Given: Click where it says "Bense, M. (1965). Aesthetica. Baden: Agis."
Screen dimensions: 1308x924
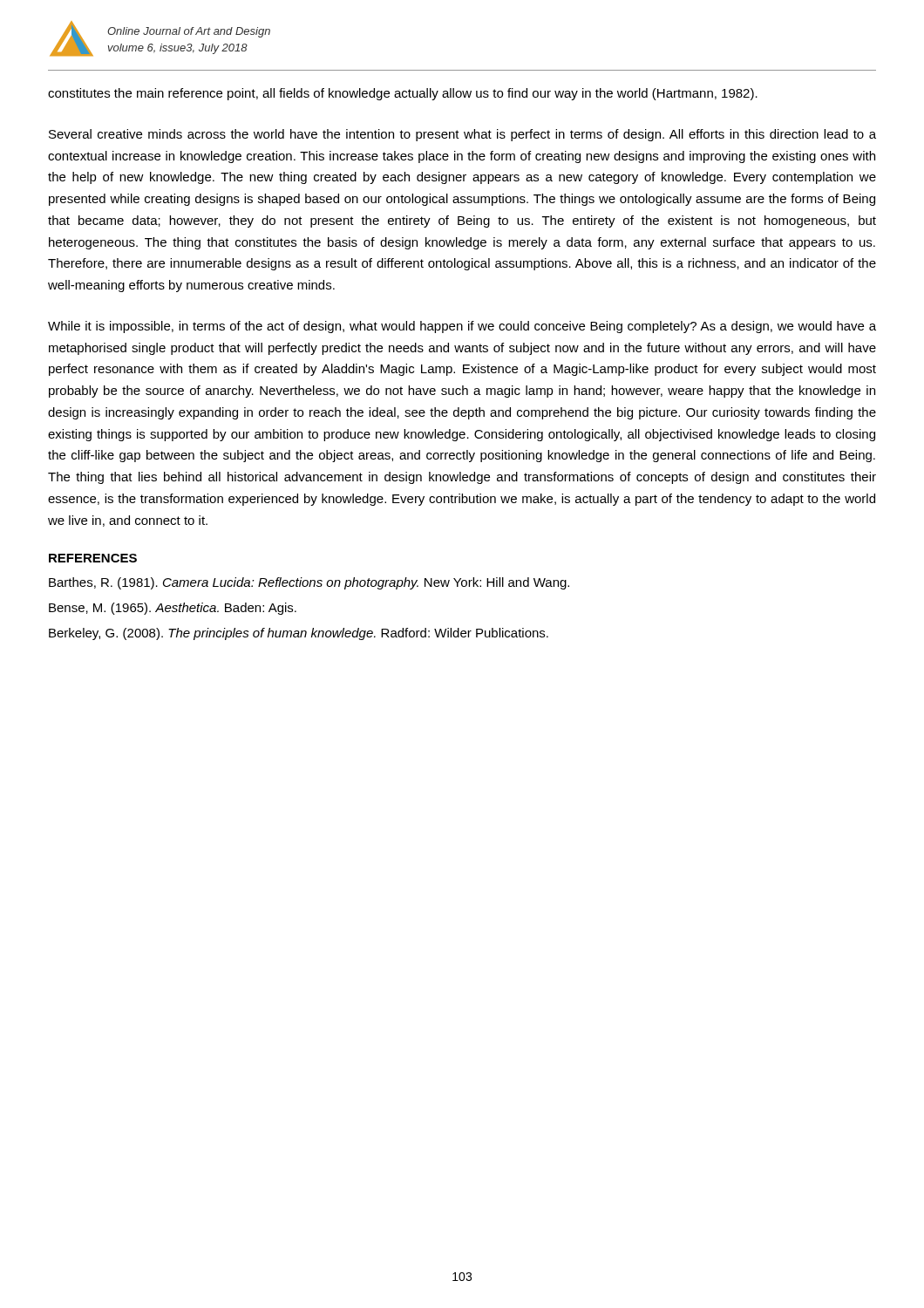Looking at the screenshot, I should click(173, 607).
